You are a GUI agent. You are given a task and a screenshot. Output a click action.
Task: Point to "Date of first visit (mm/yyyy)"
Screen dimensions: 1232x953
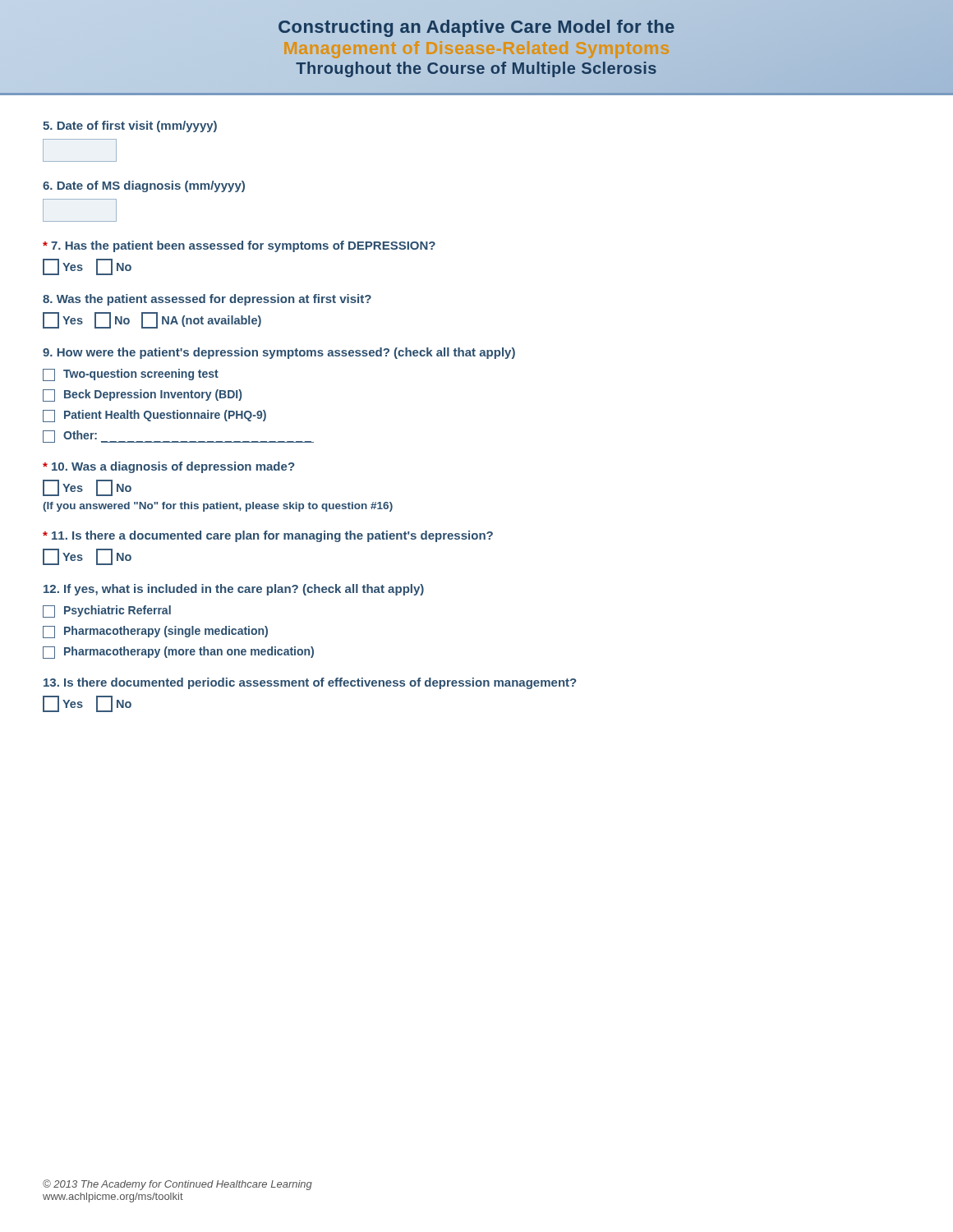coord(130,126)
